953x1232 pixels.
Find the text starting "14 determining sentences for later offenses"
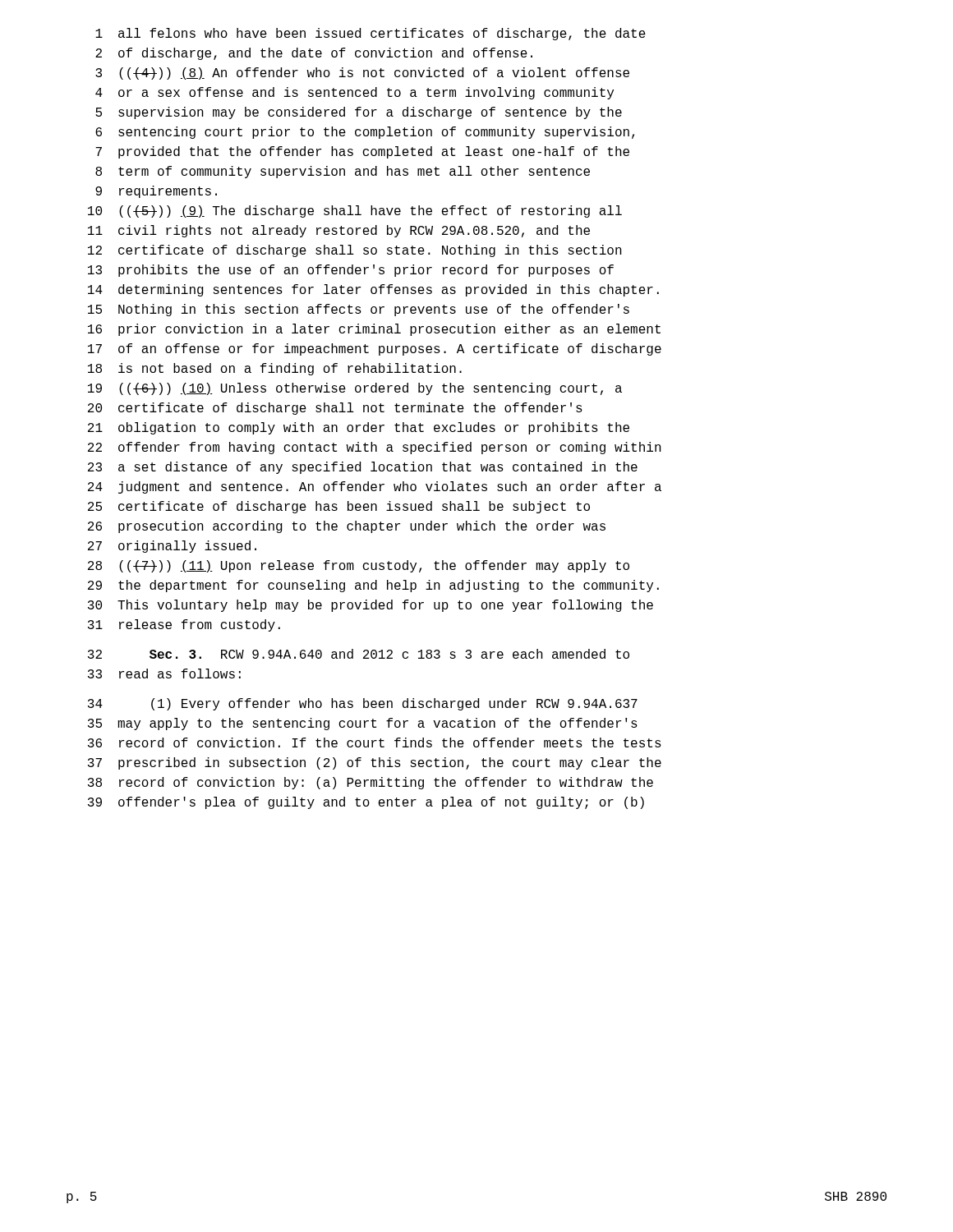pos(476,291)
